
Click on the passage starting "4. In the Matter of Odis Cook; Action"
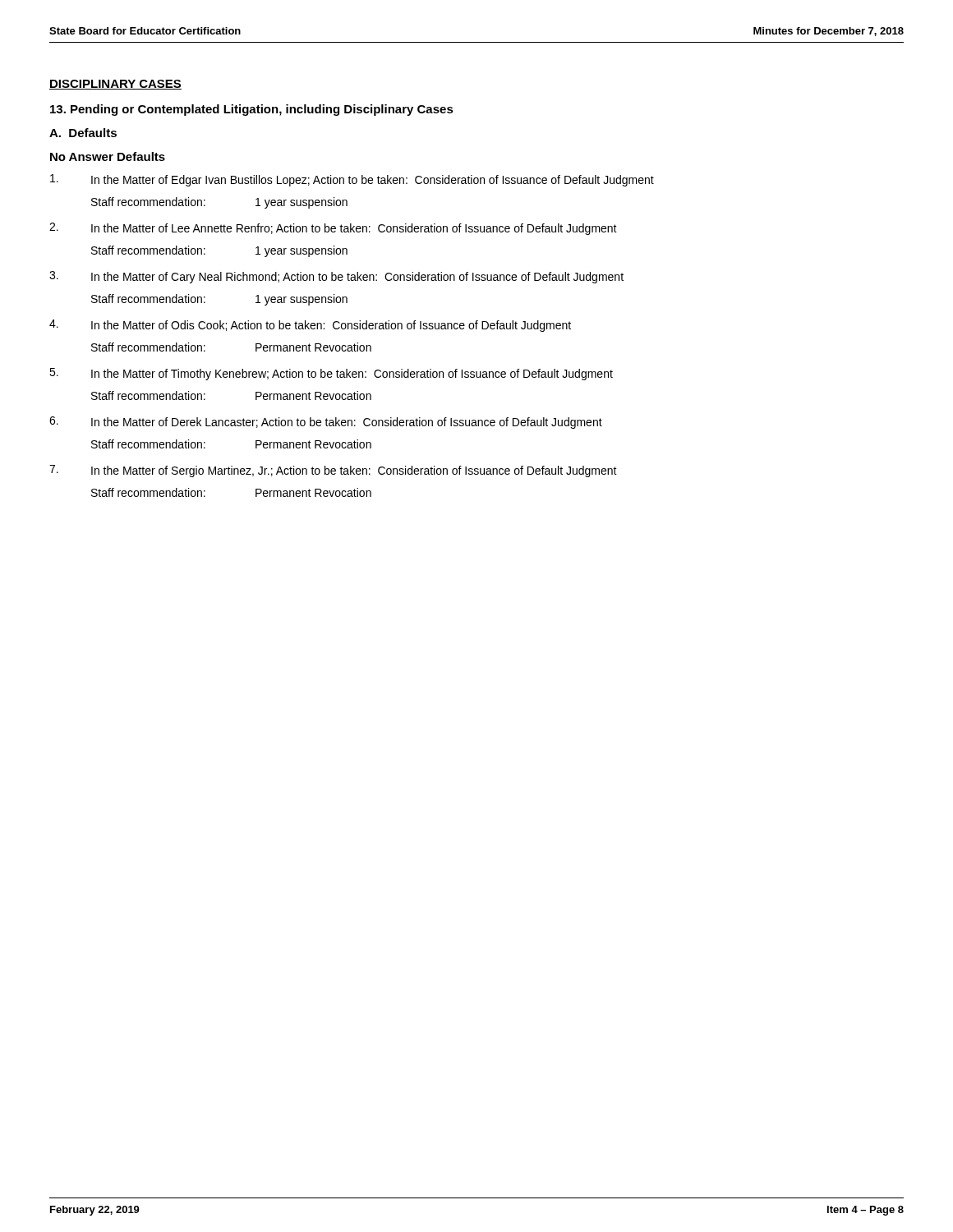point(476,326)
